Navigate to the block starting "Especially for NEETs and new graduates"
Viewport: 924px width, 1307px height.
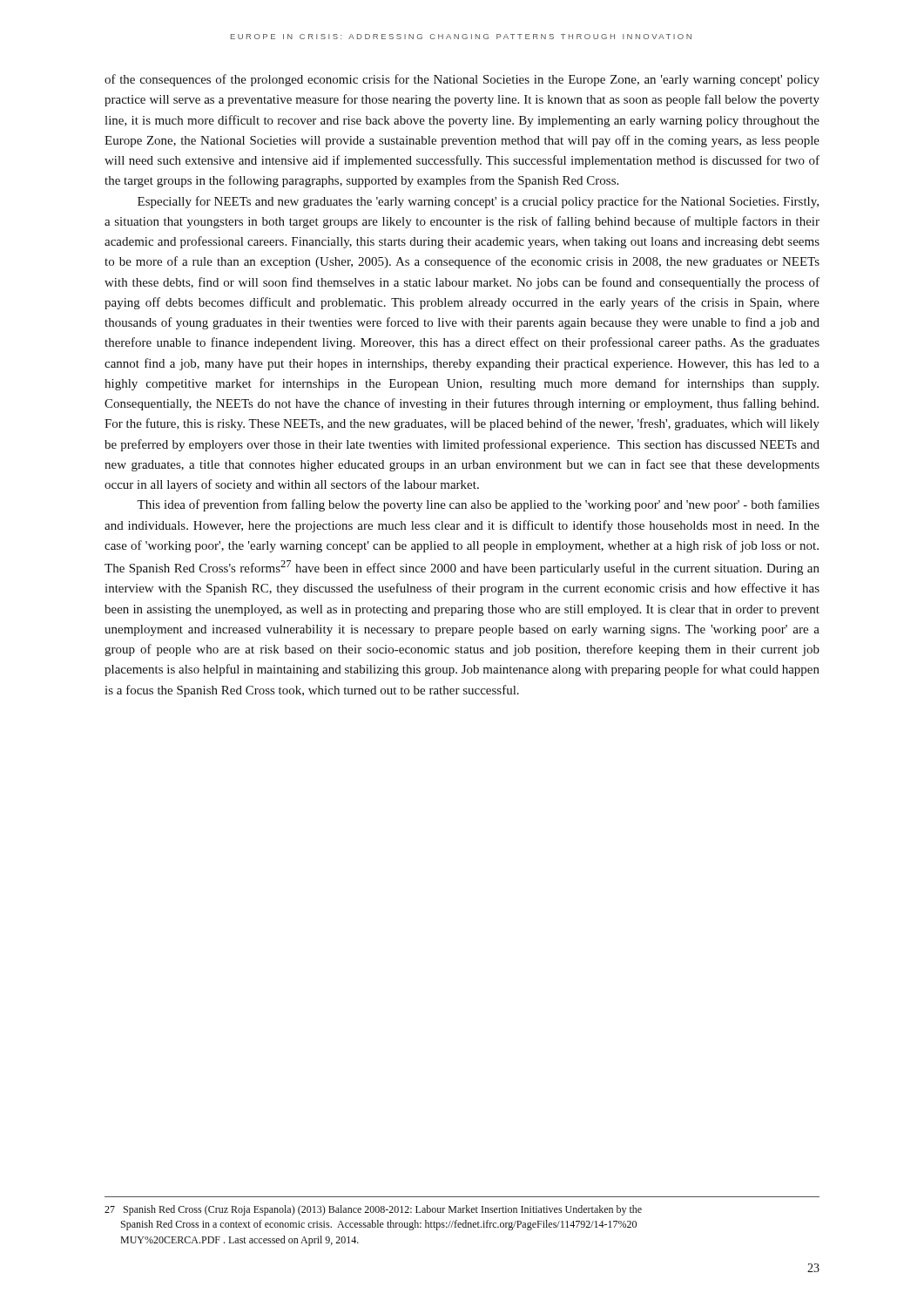[462, 343]
